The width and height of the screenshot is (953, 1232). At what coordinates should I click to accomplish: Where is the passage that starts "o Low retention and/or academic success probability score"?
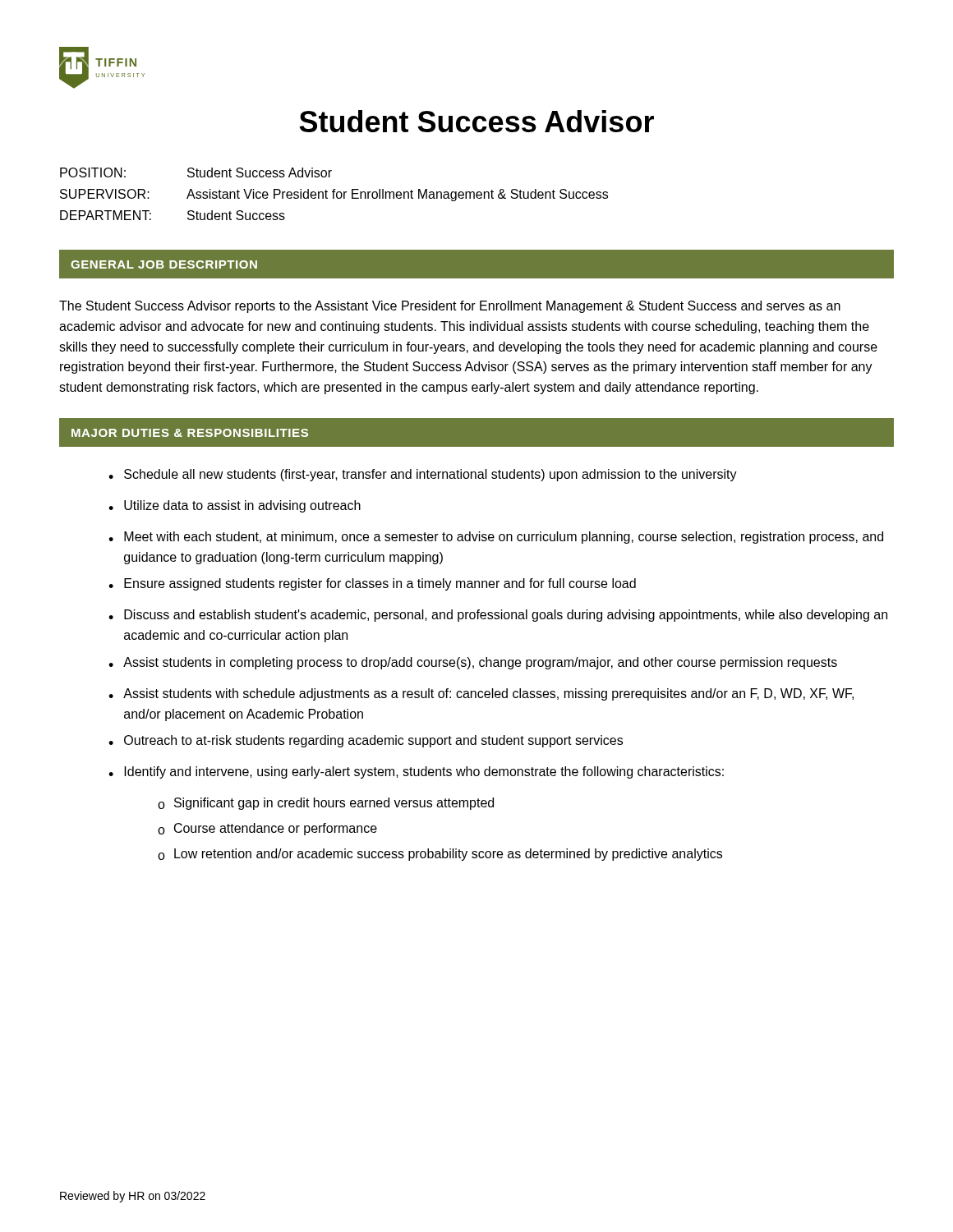click(x=526, y=855)
